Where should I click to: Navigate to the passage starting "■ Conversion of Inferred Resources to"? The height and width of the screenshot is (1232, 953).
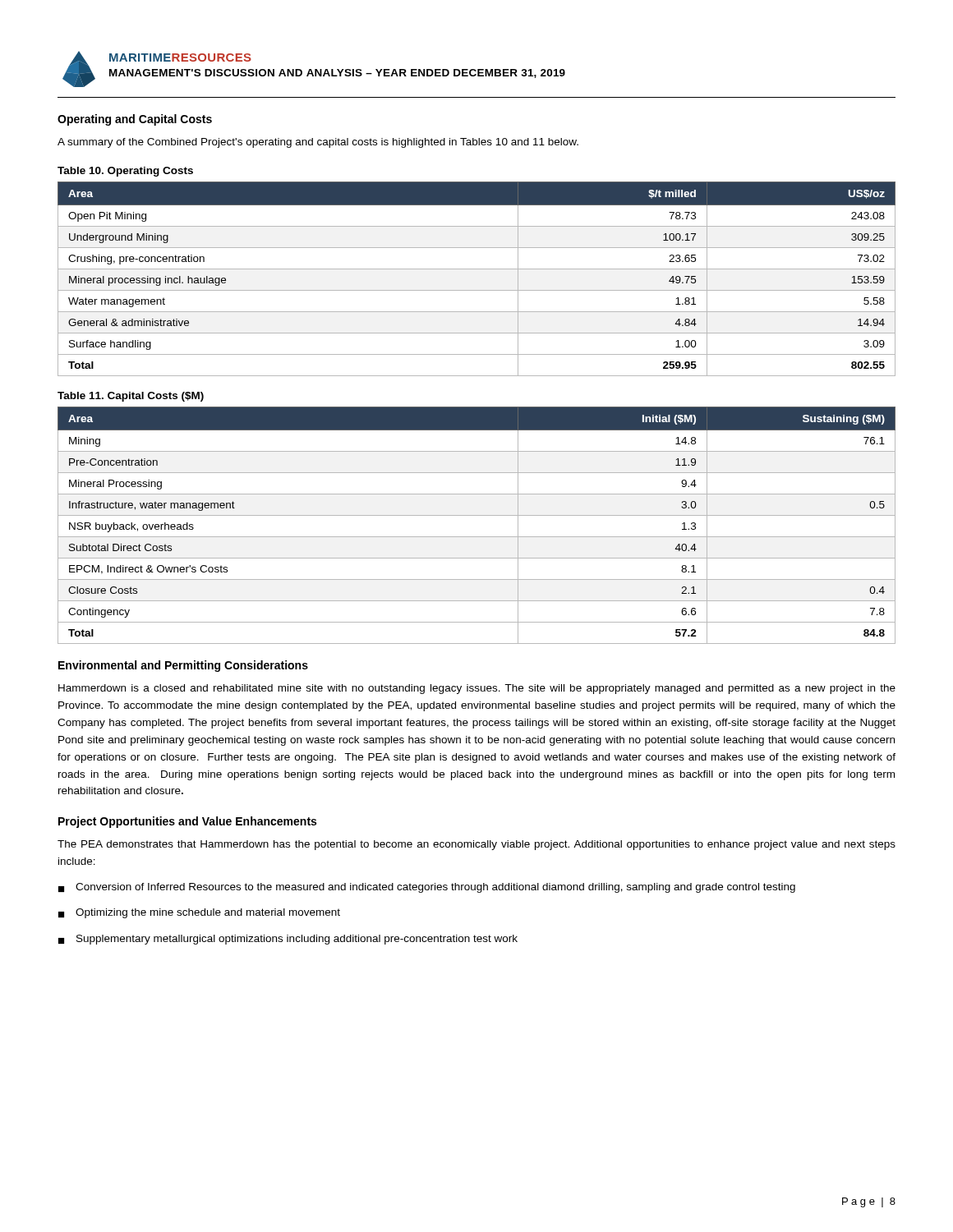click(476, 889)
